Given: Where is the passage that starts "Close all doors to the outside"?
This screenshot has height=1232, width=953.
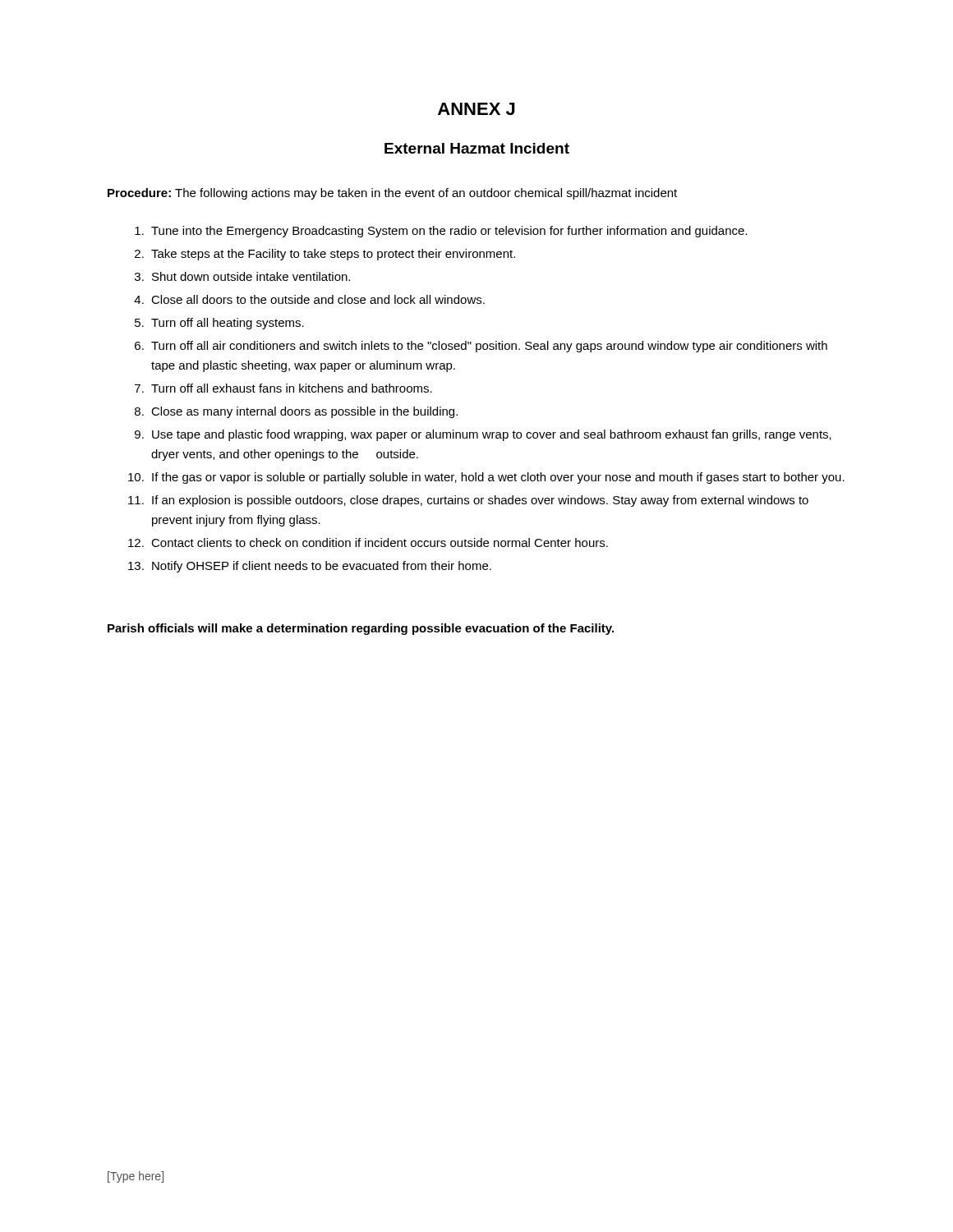Looking at the screenshot, I should pos(318,299).
